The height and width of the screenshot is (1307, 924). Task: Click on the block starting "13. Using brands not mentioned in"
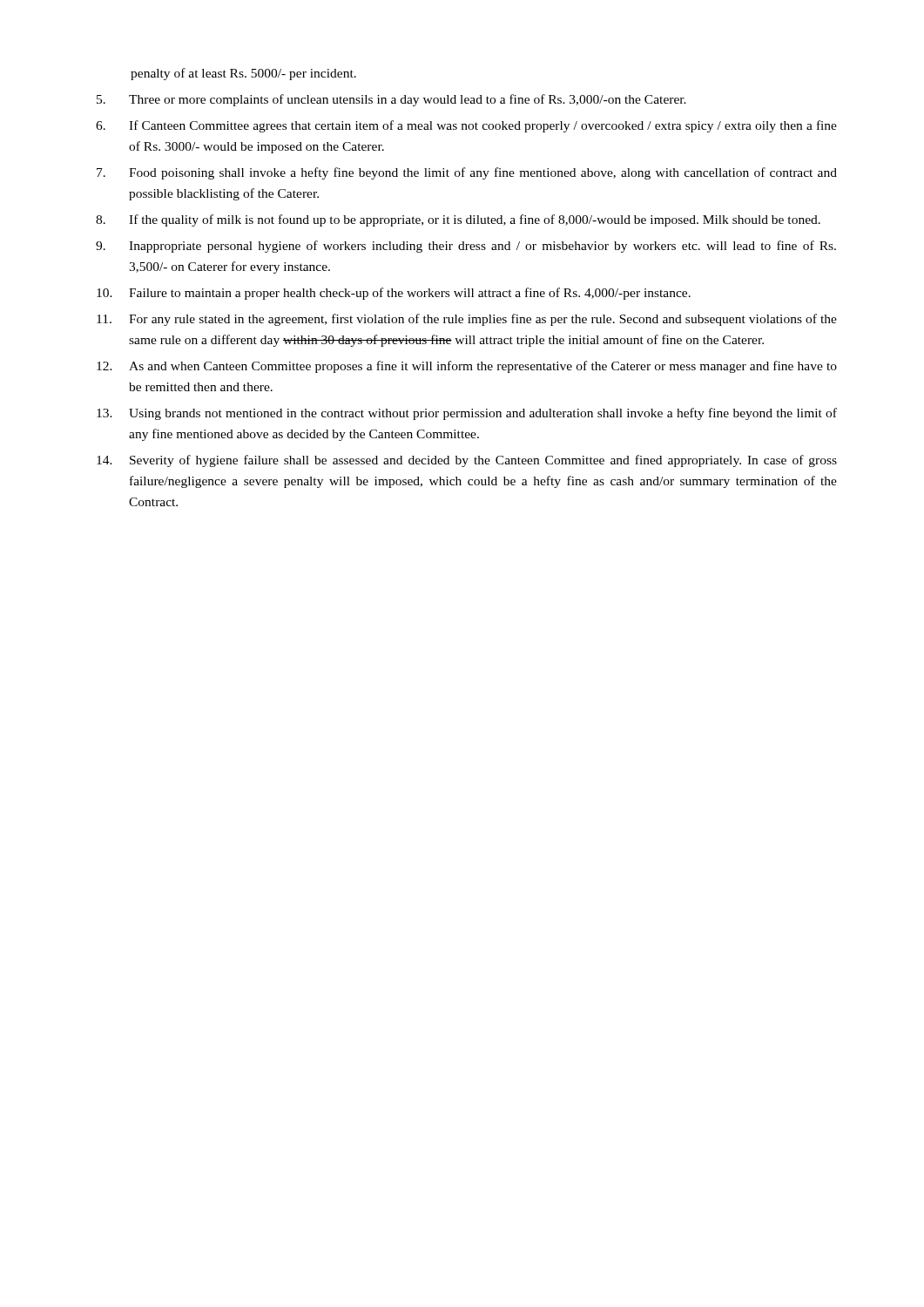[x=466, y=424]
